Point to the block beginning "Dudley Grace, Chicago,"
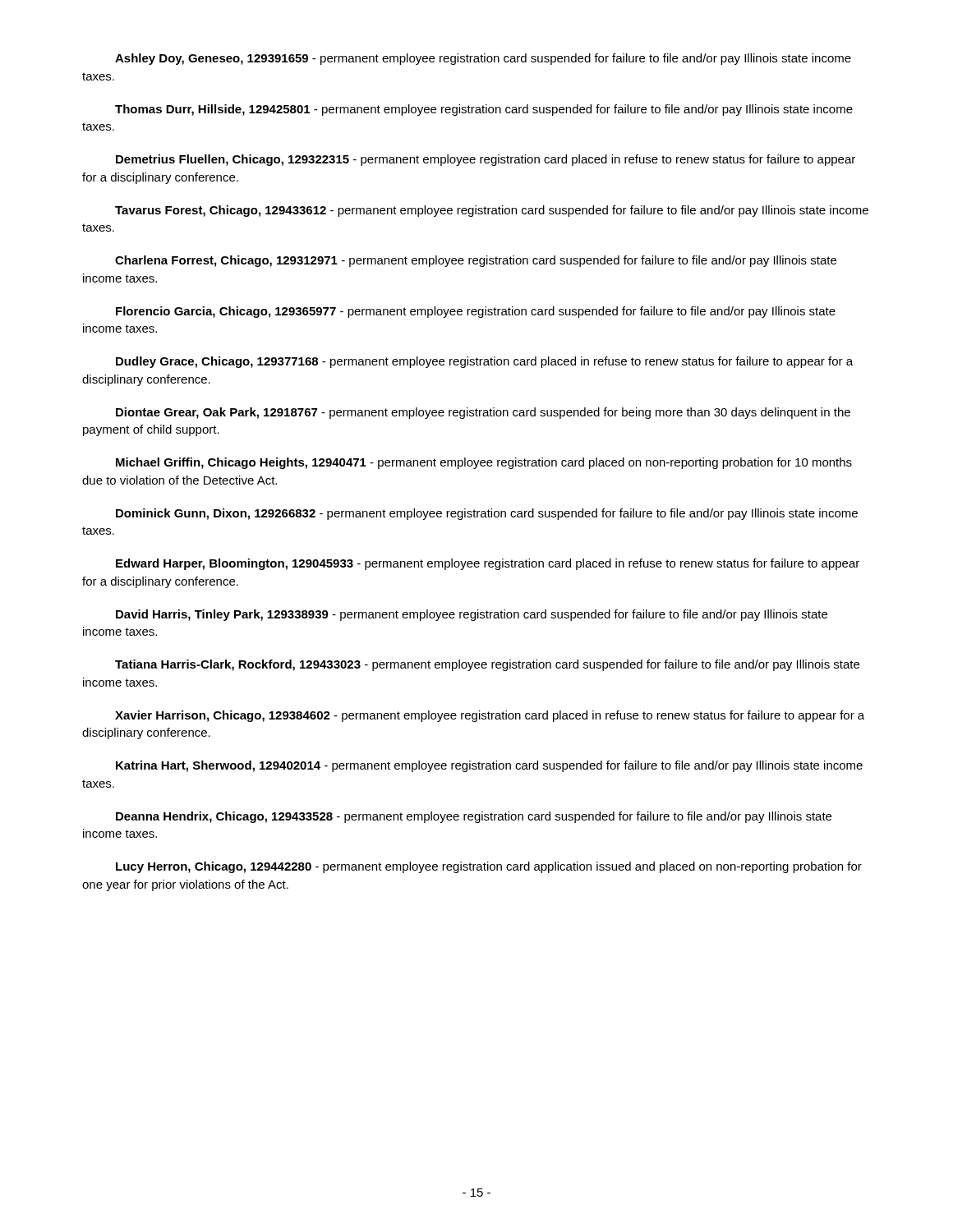 [x=476, y=370]
